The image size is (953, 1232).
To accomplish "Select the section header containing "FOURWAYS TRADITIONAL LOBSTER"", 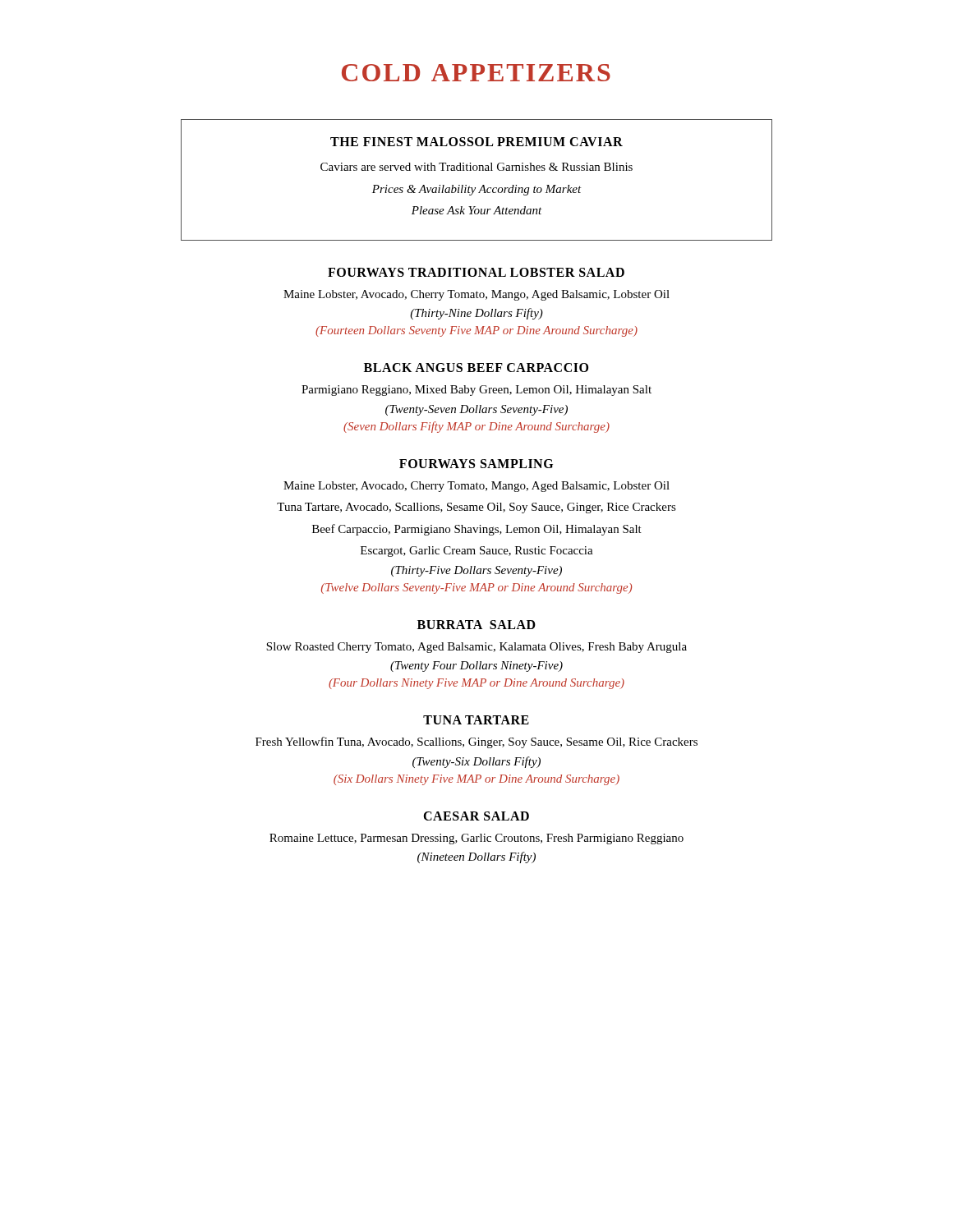I will pos(476,272).
